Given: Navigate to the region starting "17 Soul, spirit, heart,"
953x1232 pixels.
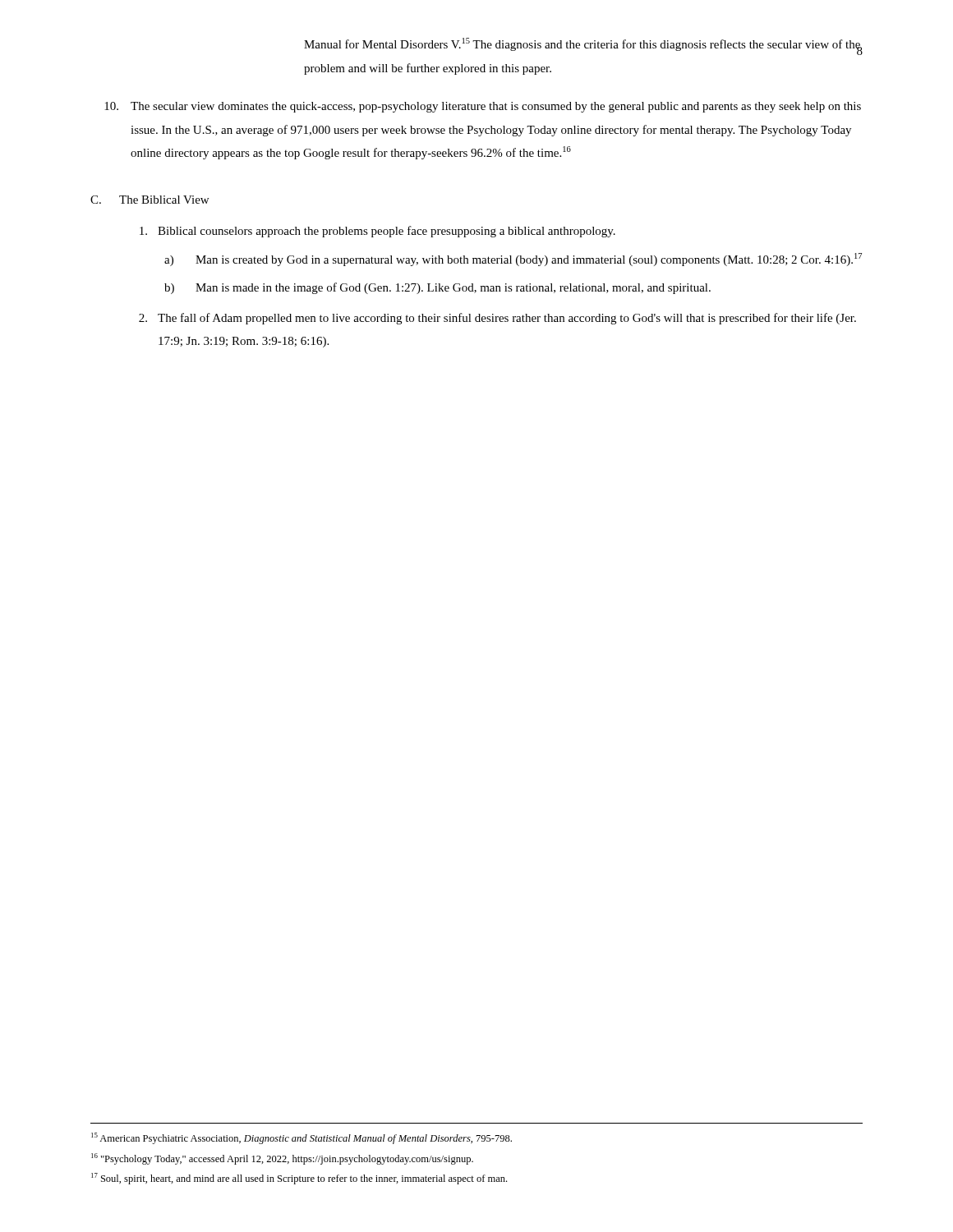Looking at the screenshot, I should (x=299, y=1178).
